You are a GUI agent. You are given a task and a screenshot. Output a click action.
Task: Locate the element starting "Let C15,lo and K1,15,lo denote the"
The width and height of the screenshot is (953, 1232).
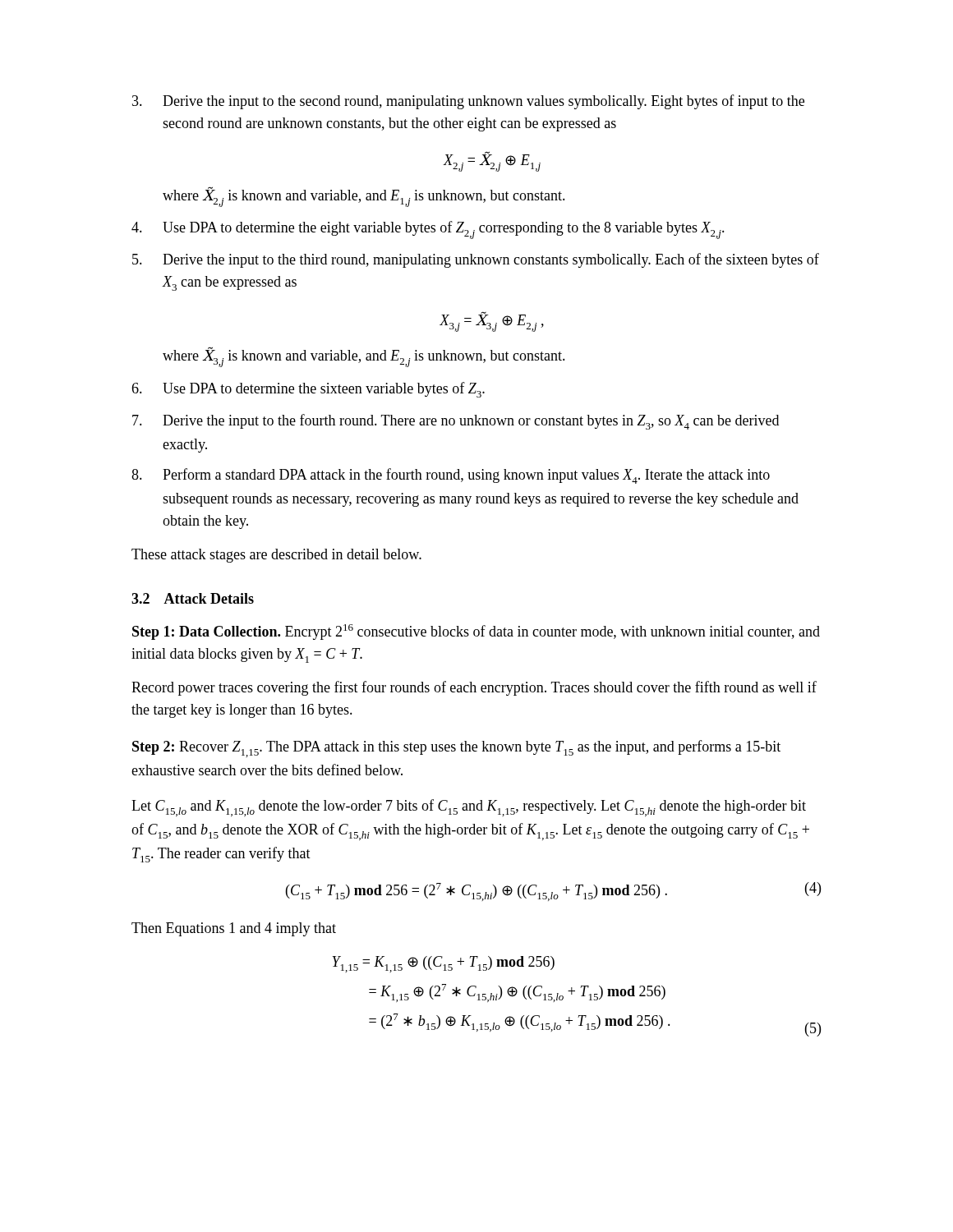tap(471, 831)
